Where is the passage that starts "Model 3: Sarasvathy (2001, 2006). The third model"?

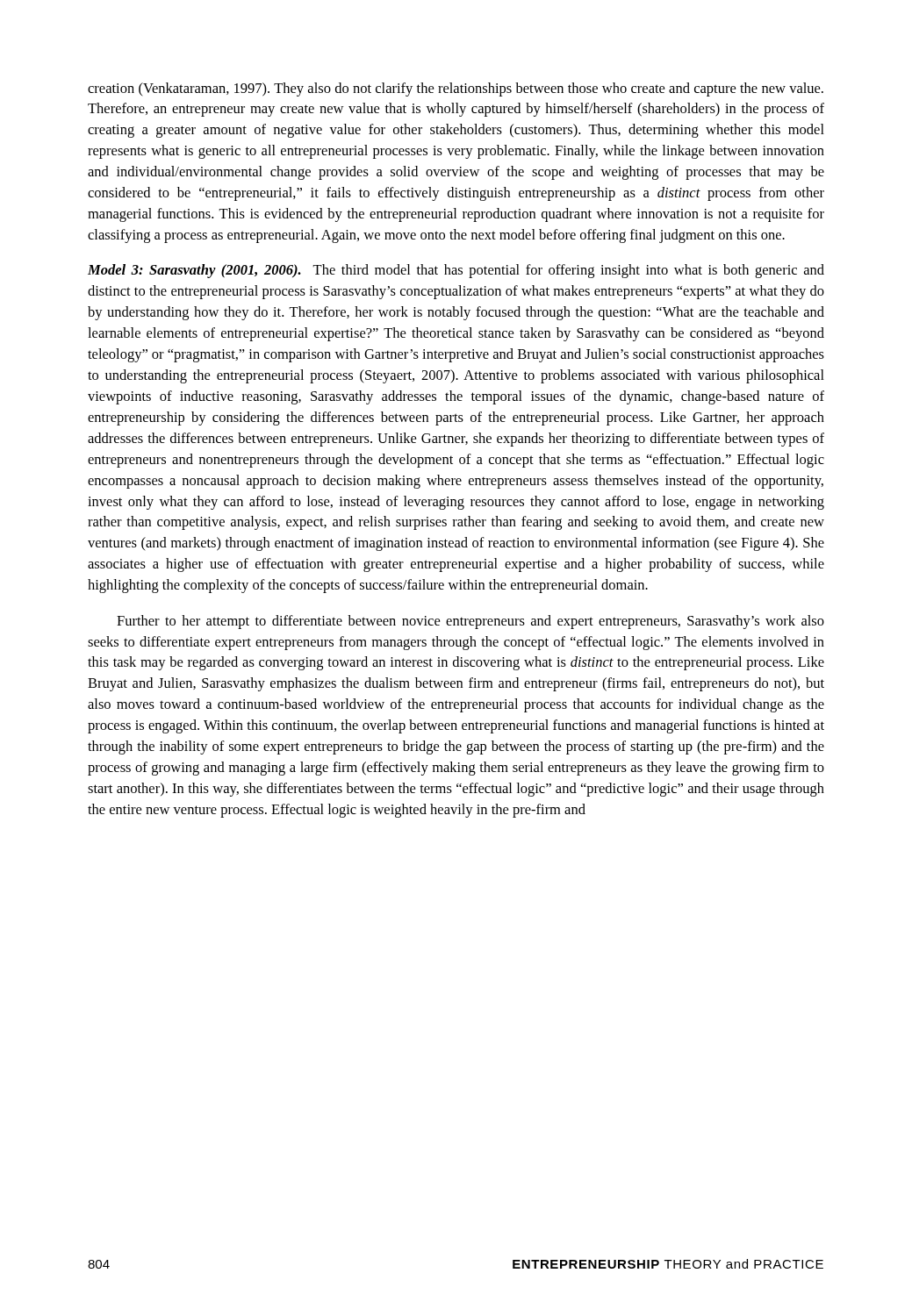pyautogui.click(x=456, y=428)
